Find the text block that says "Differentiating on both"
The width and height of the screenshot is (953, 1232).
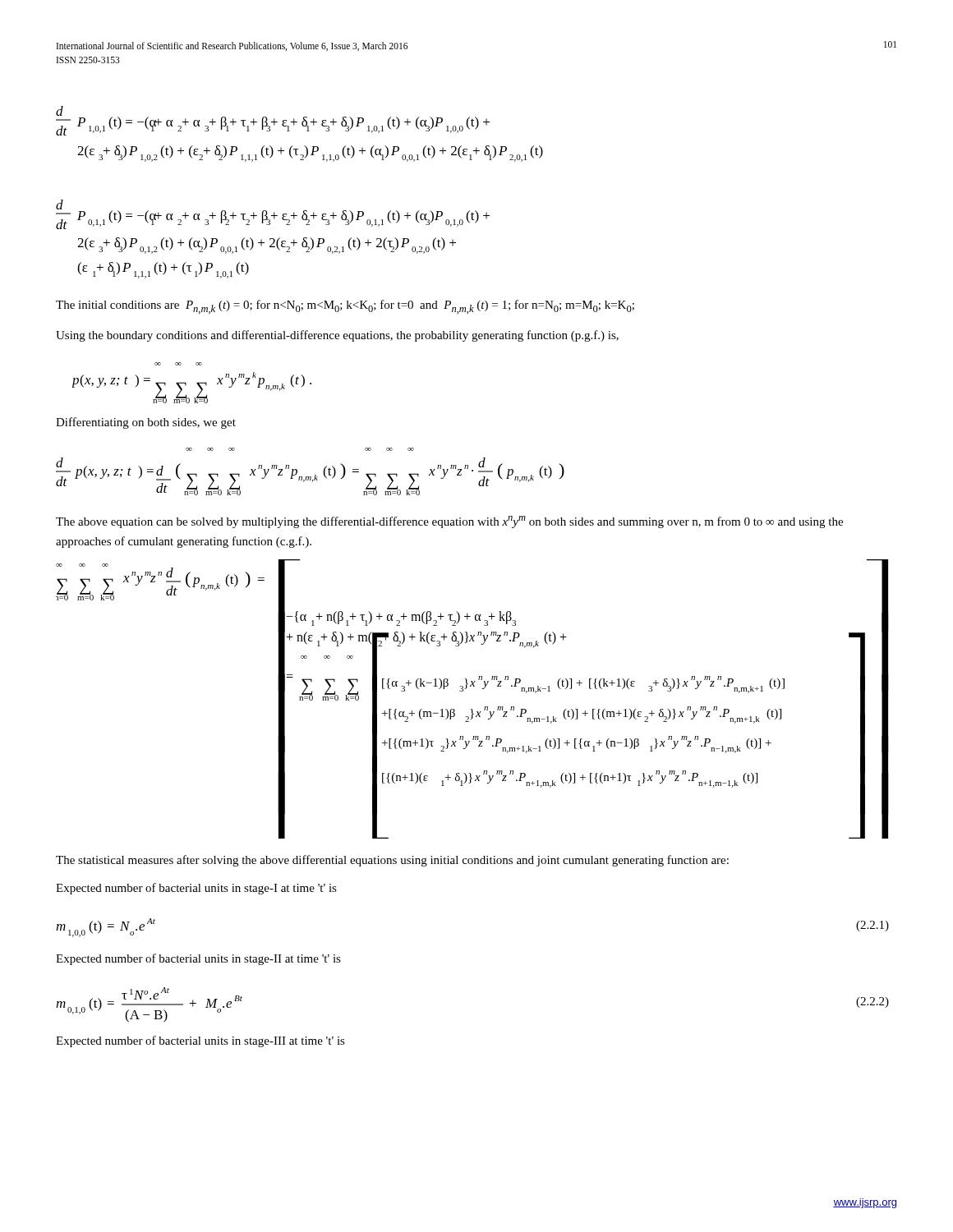(146, 422)
